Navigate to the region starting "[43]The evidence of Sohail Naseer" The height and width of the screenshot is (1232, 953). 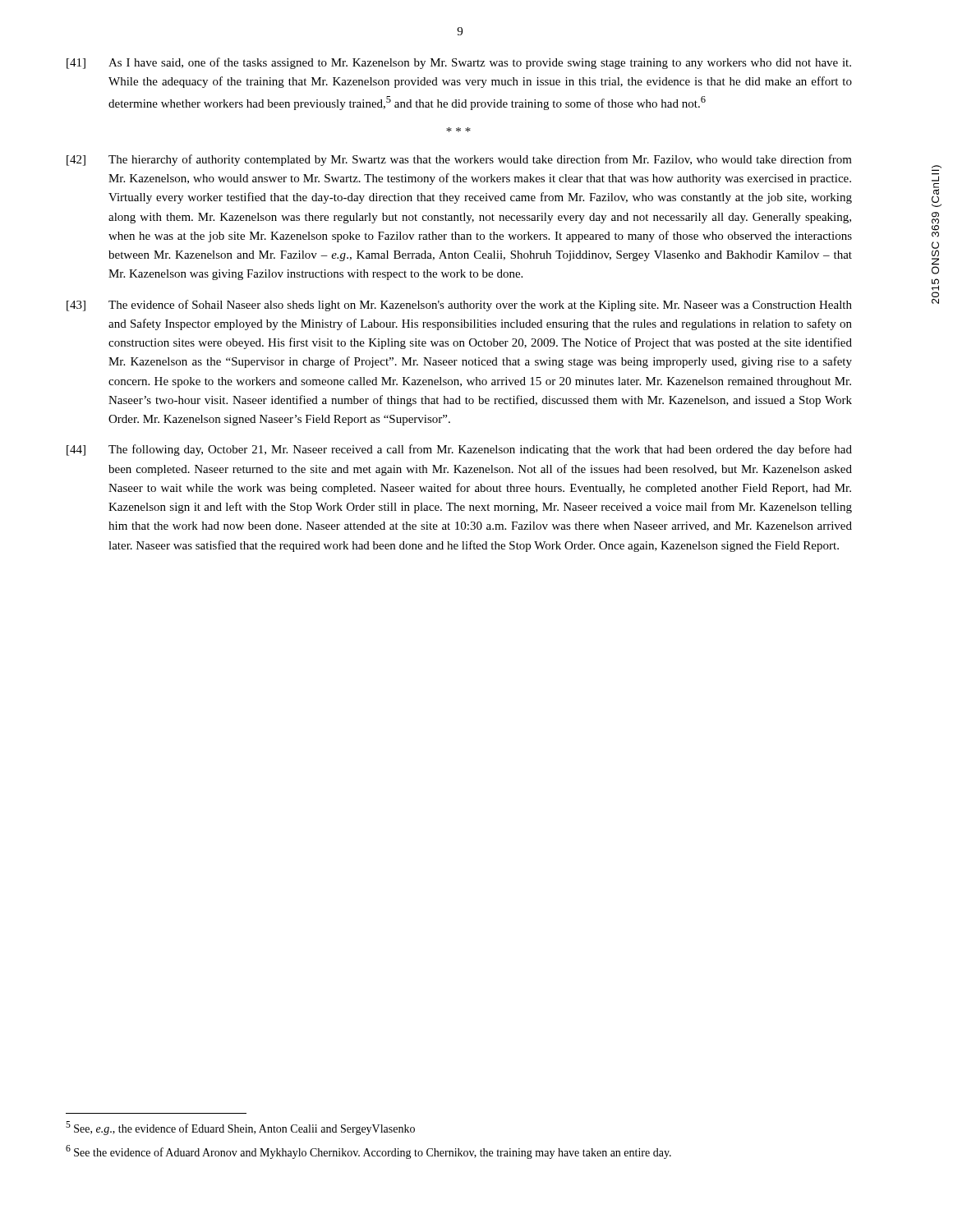click(459, 362)
